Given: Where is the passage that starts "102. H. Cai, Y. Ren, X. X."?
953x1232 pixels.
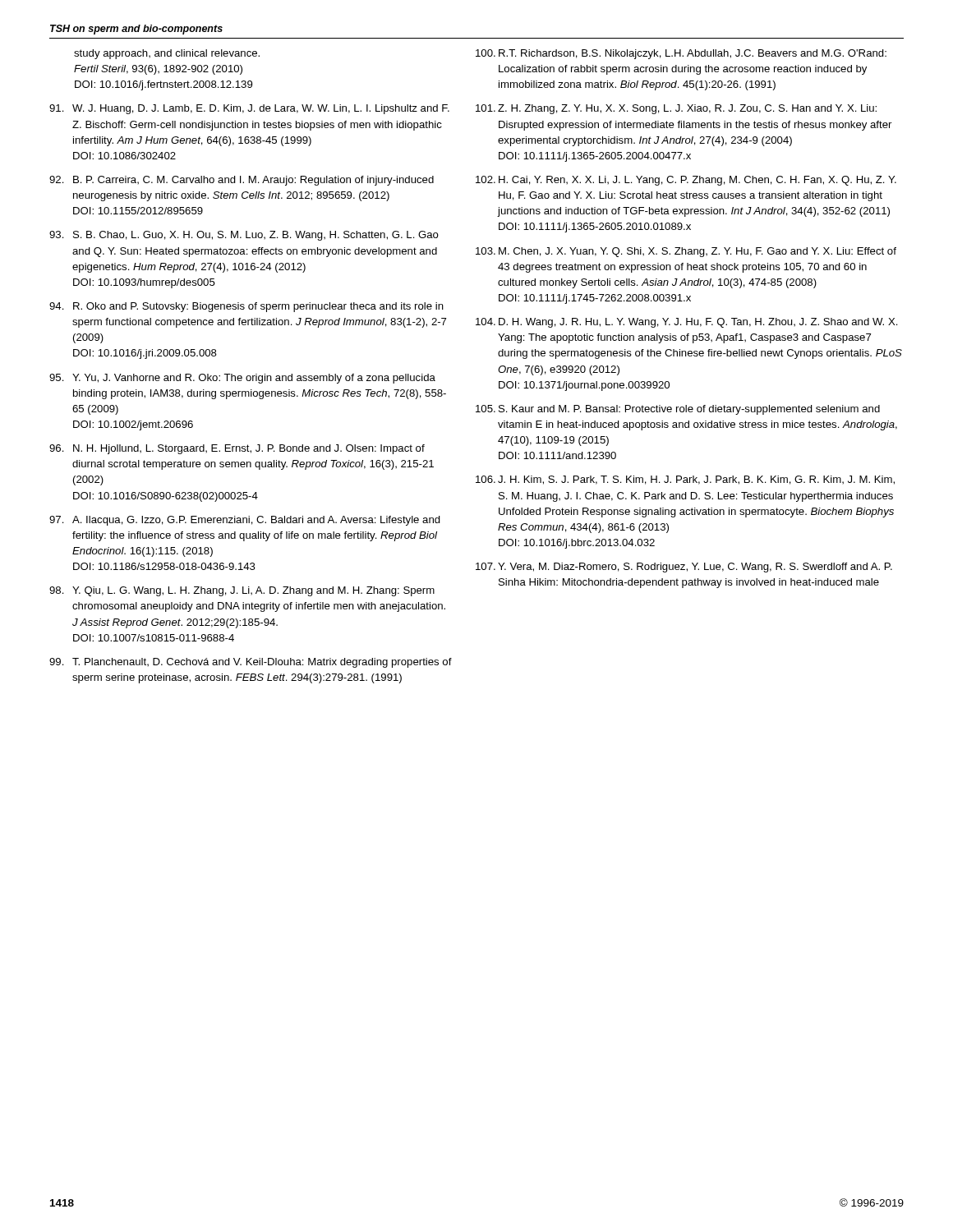Looking at the screenshot, I should (689, 203).
